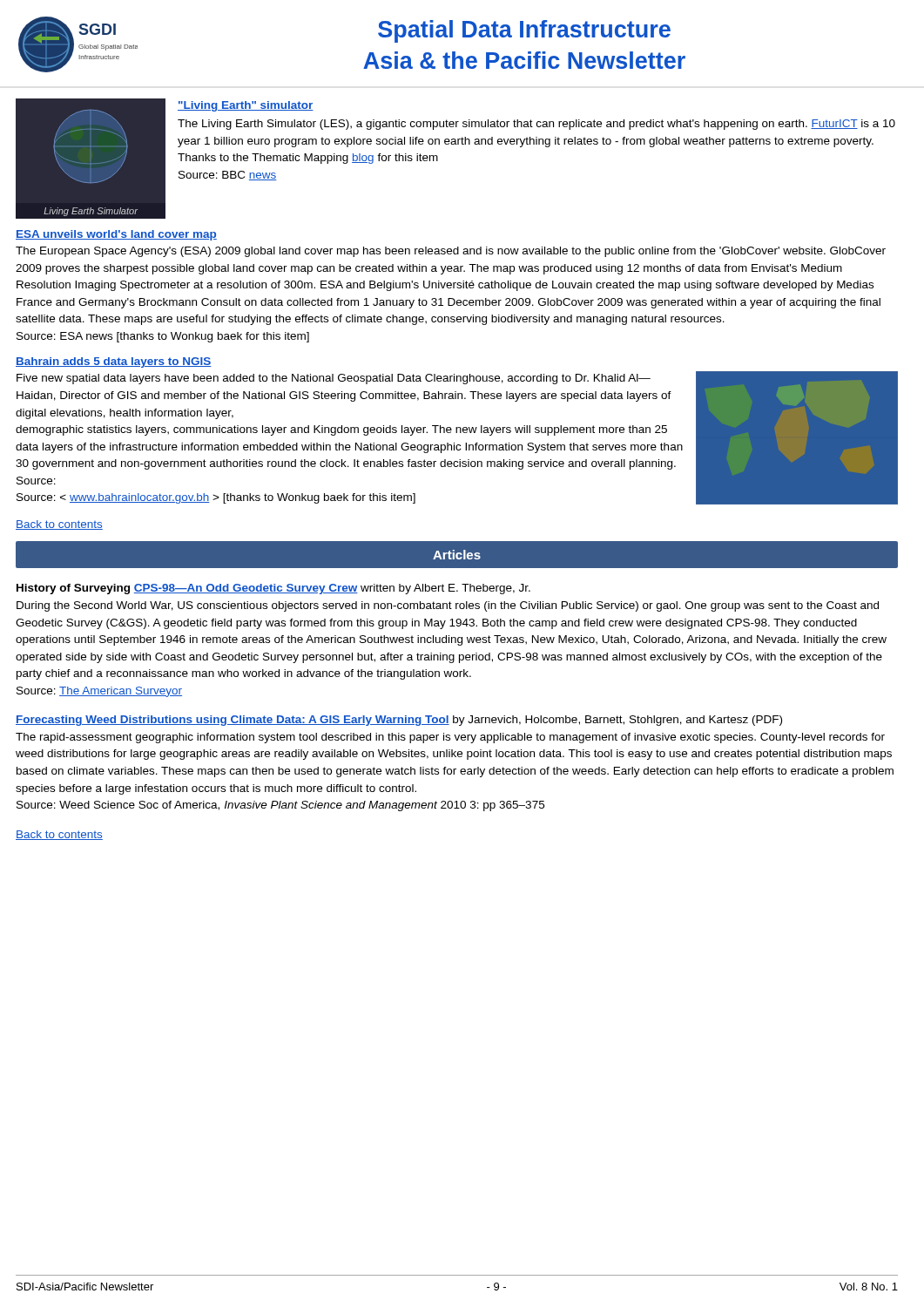The width and height of the screenshot is (924, 1307).
Task: Find the section header with the text "Bahrain adds 5 data layers"
Action: coord(113,362)
